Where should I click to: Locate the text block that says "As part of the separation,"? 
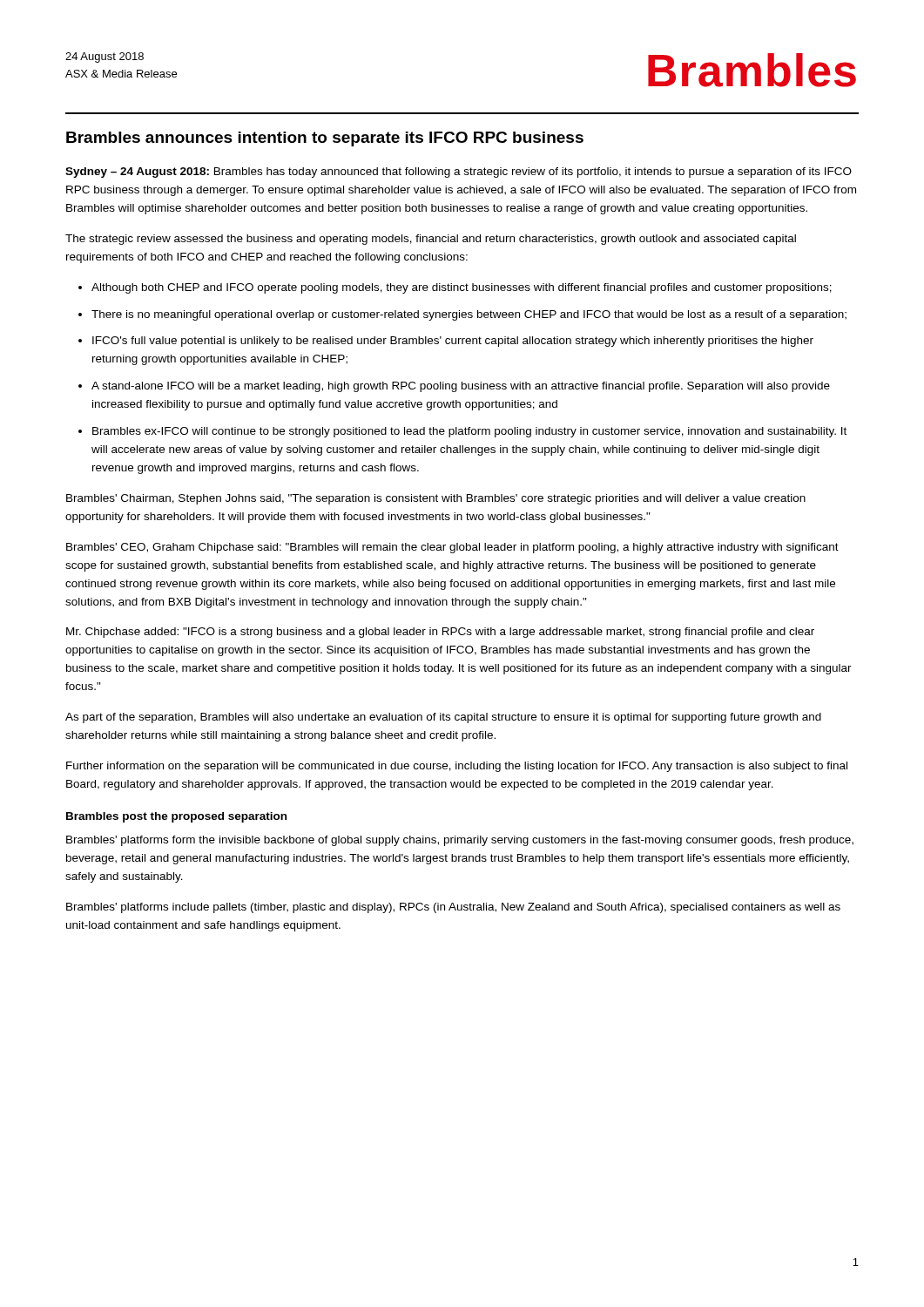pyautogui.click(x=443, y=726)
